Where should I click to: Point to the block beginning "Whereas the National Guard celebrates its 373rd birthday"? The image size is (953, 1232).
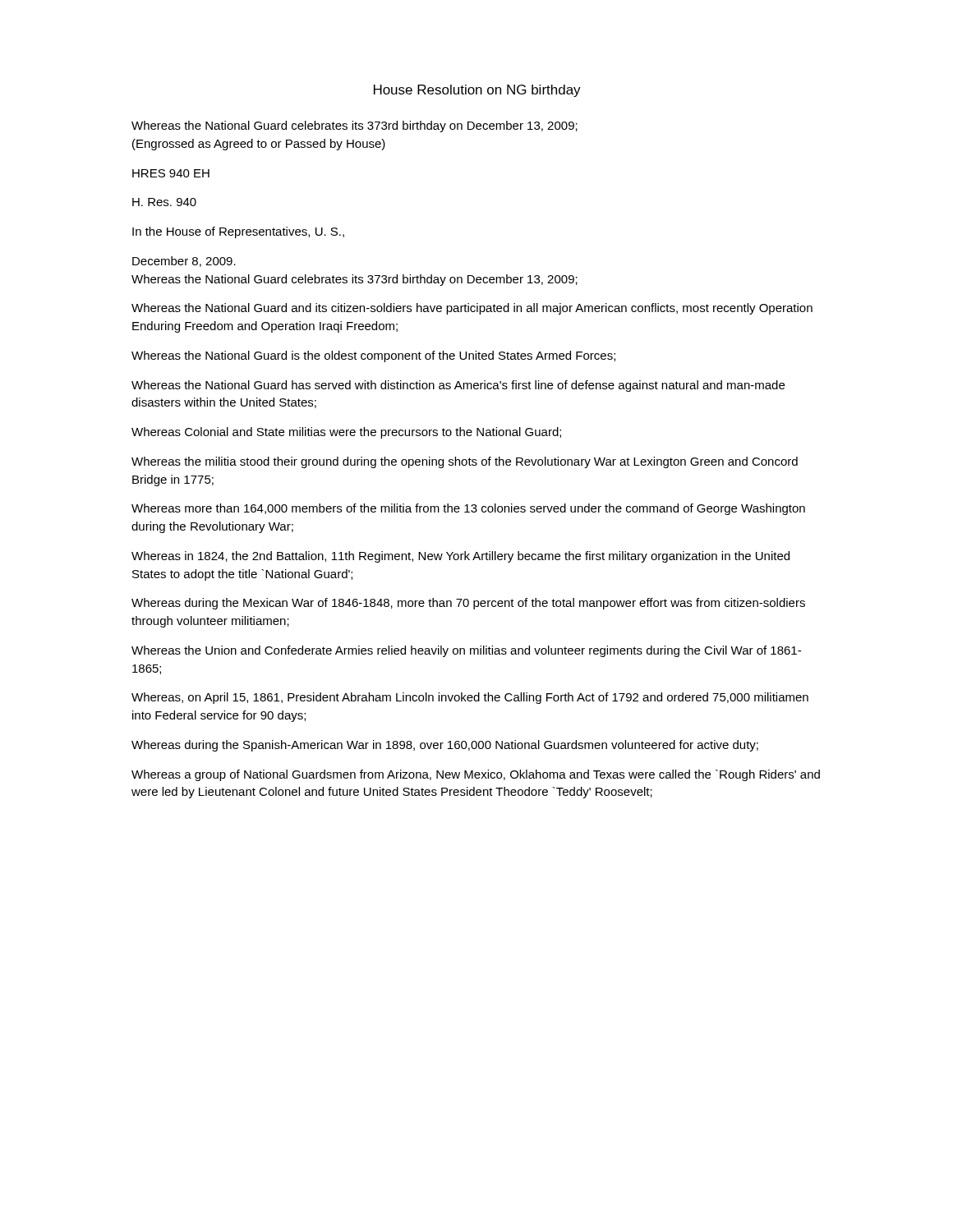(x=355, y=134)
